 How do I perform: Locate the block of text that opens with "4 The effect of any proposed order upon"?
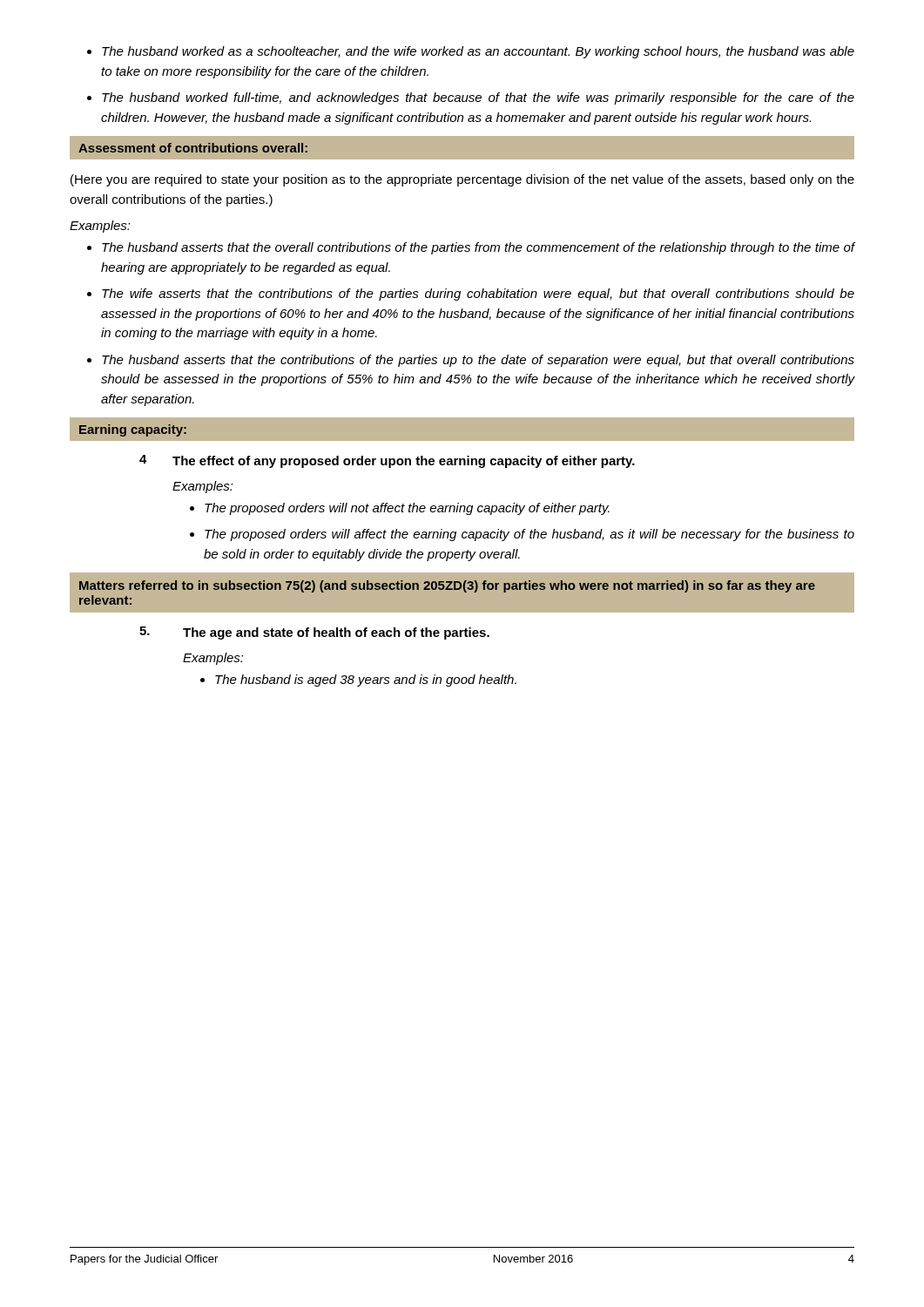pyautogui.click(x=462, y=508)
